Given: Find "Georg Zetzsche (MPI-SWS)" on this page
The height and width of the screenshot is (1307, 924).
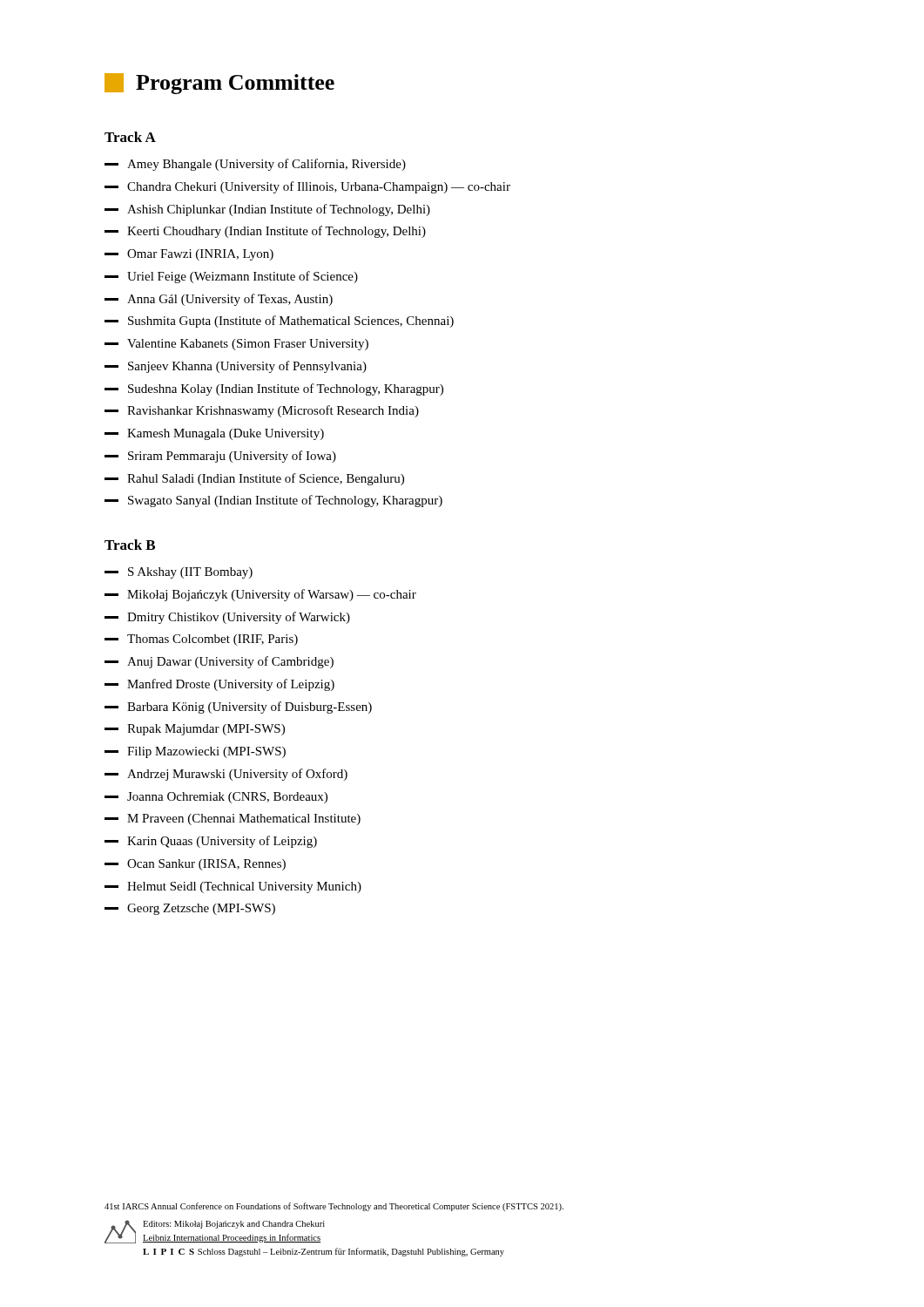Looking at the screenshot, I should 190,909.
